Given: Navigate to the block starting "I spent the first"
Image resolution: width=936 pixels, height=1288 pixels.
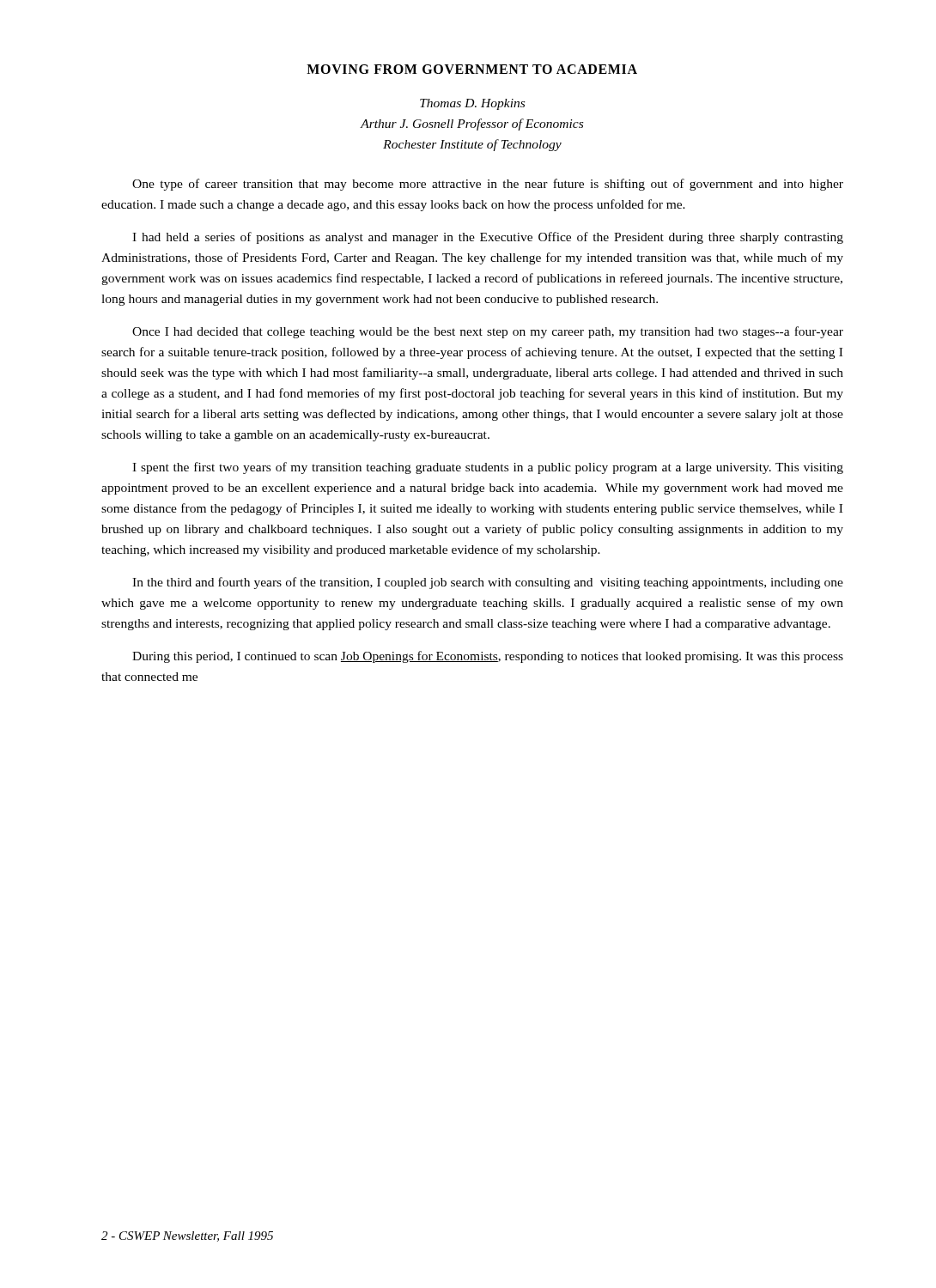Looking at the screenshot, I should (x=472, y=508).
